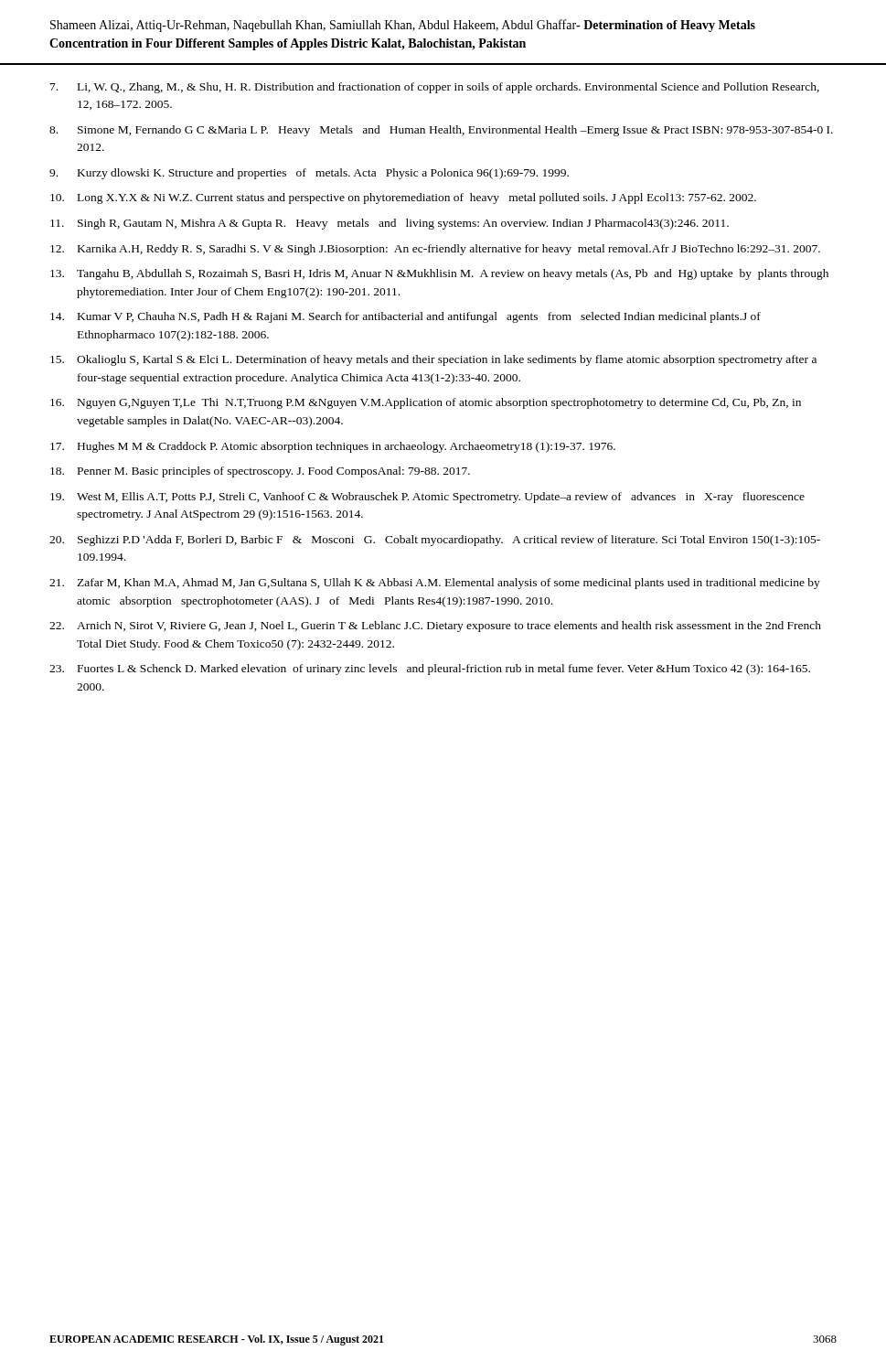Click on the list item with the text "15. Okalioglu S,"
The height and width of the screenshot is (1372, 886).
pyautogui.click(x=443, y=369)
